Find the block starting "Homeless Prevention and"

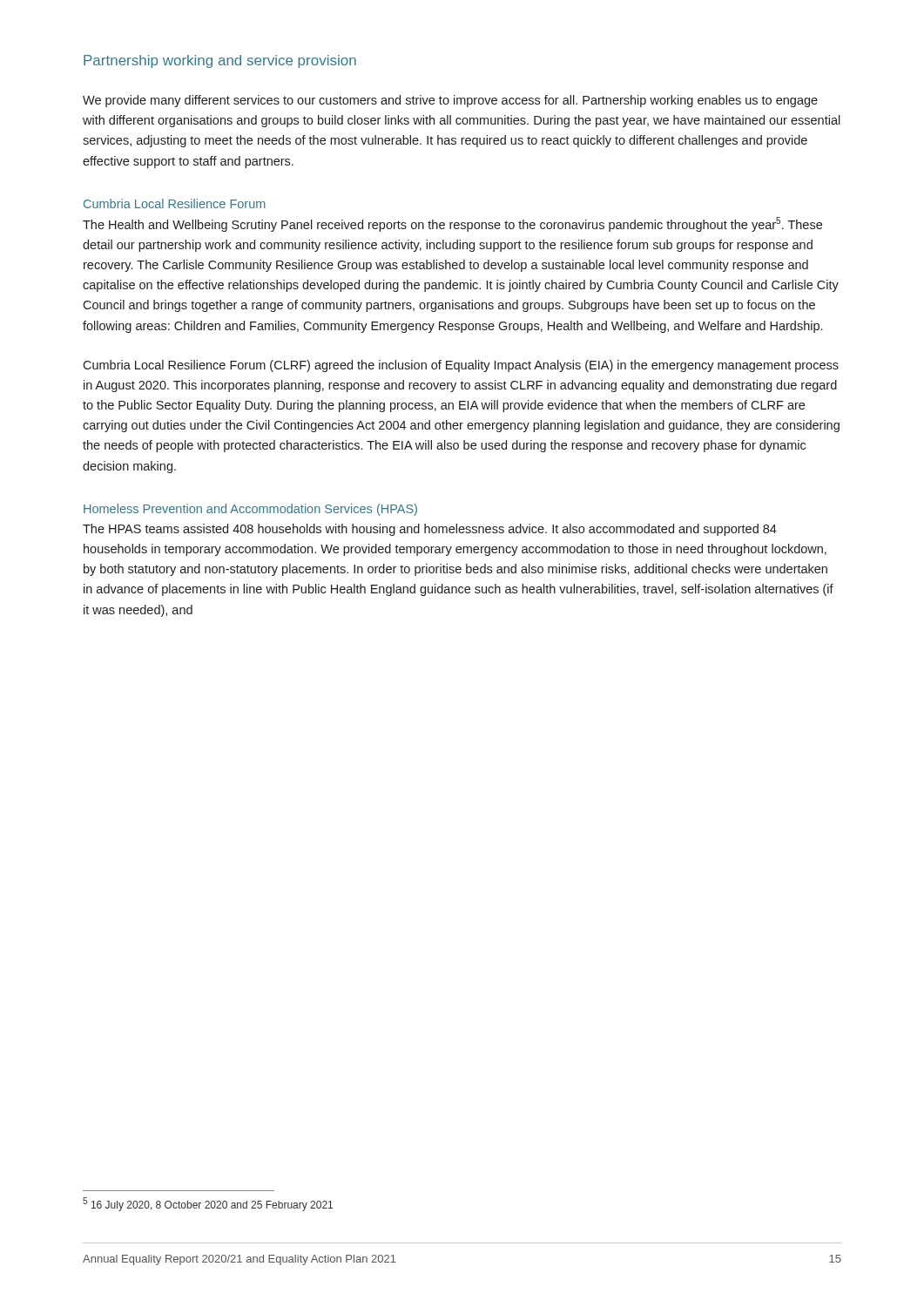click(x=250, y=509)
